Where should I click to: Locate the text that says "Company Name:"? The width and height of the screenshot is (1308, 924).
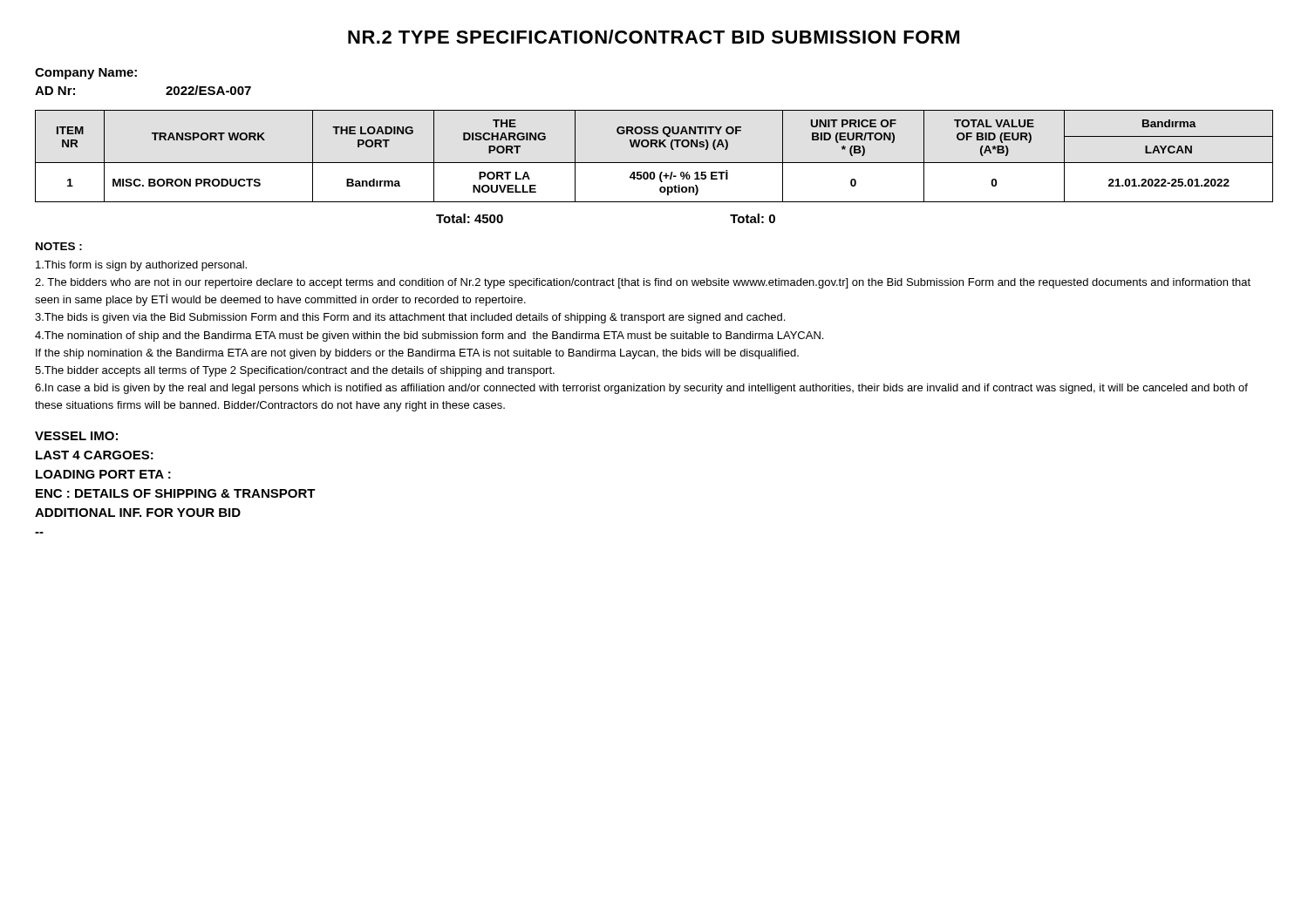pos(87,72)
